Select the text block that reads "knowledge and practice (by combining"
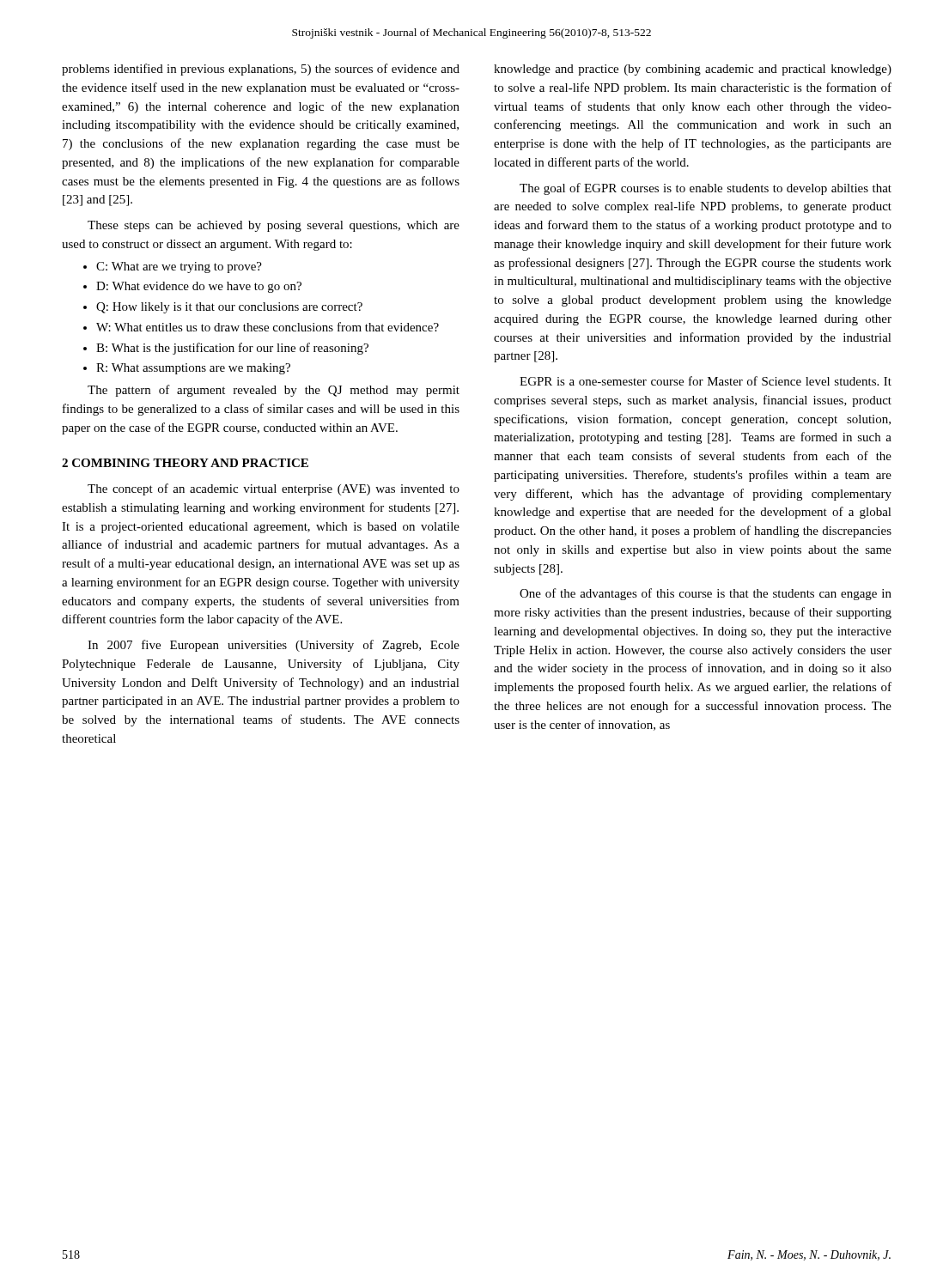 (x=693, y=115)
